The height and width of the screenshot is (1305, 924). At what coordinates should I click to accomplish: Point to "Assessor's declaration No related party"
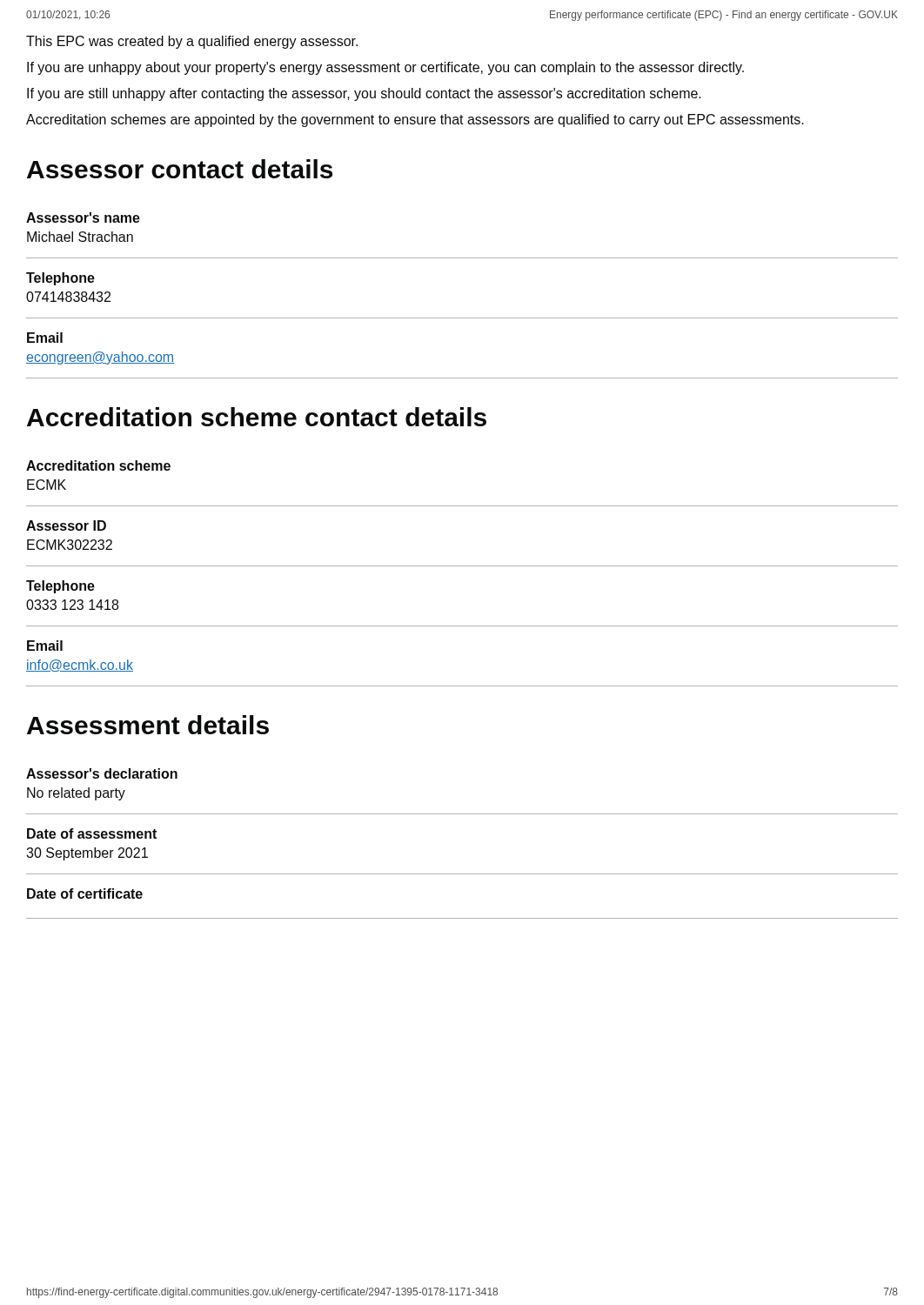(x=102, y=773)
